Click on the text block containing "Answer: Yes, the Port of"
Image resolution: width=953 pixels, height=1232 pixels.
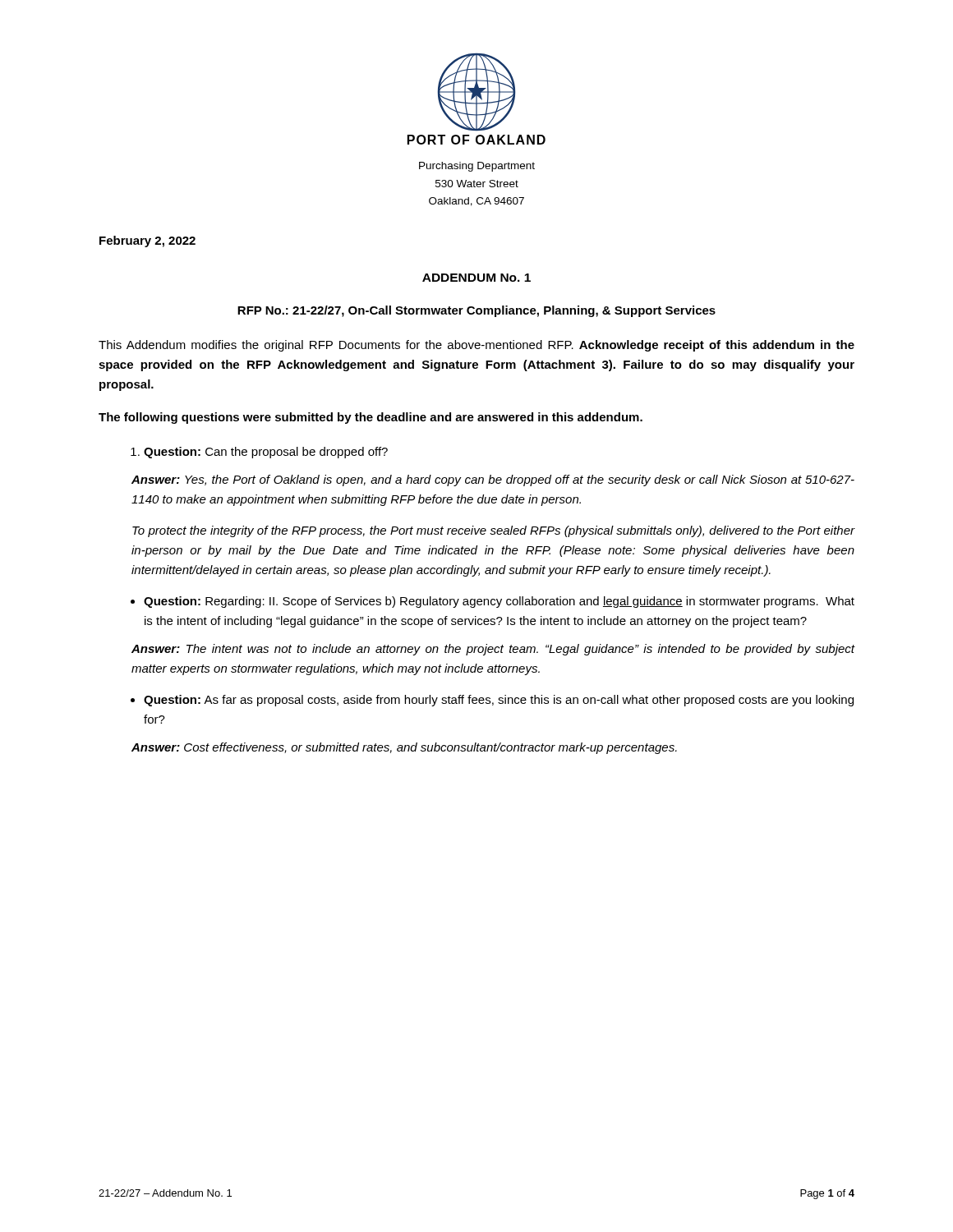[x=493, y=489]
